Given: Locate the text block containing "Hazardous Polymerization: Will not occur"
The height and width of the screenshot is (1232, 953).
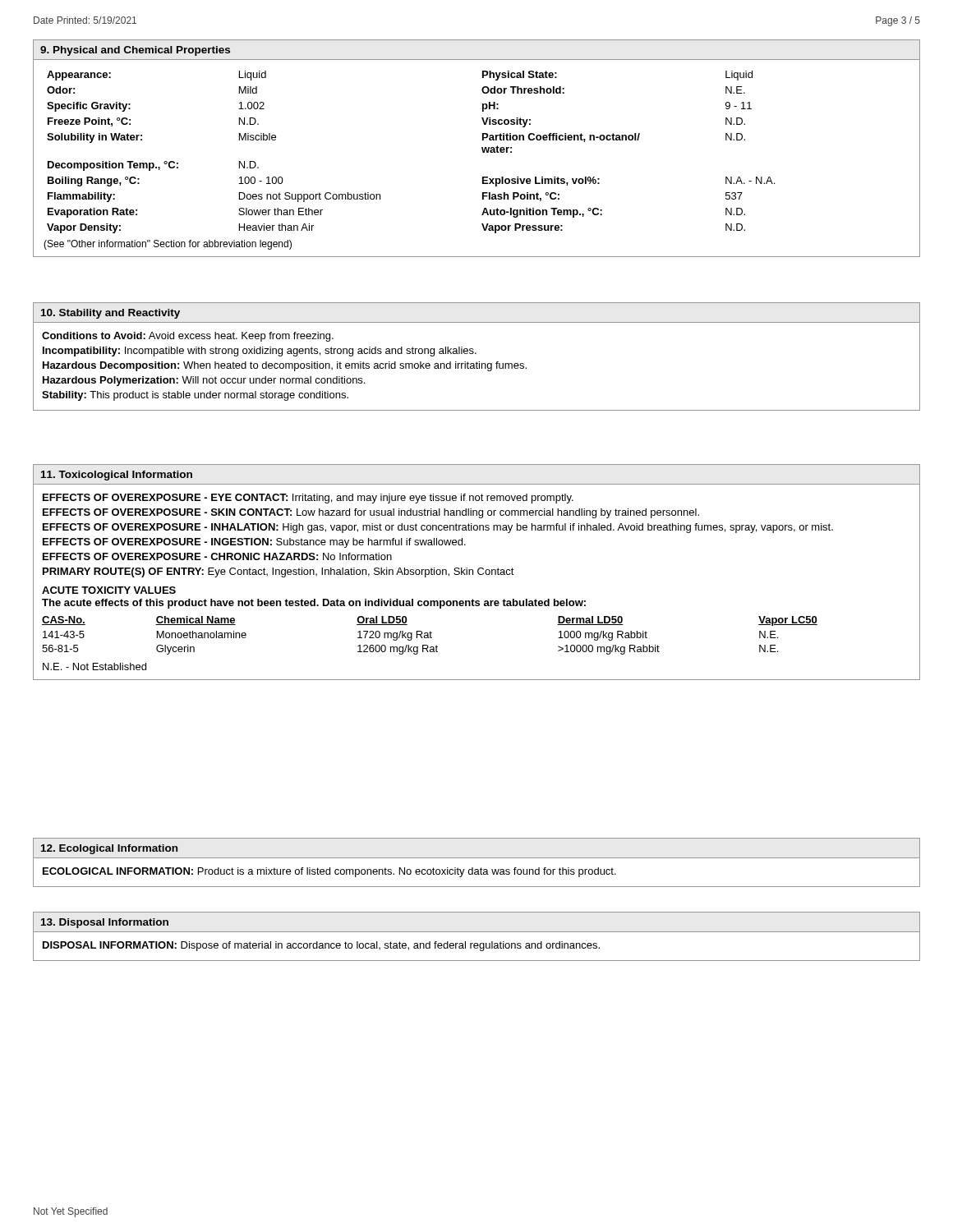Looking at the screenshot, I should coord(204,380).
